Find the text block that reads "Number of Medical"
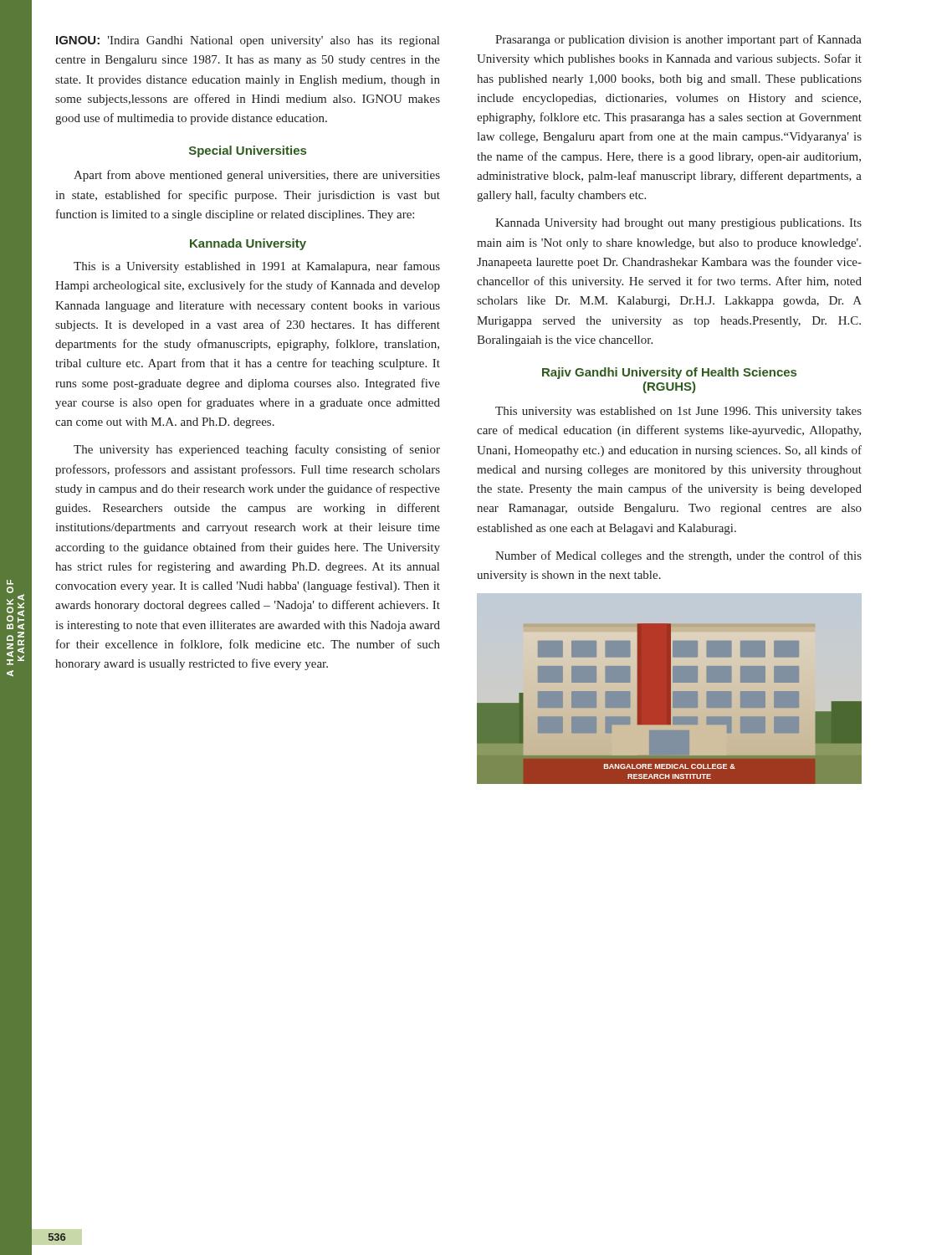This screenshot has width=952, height=1255. (x=669, y=566)
